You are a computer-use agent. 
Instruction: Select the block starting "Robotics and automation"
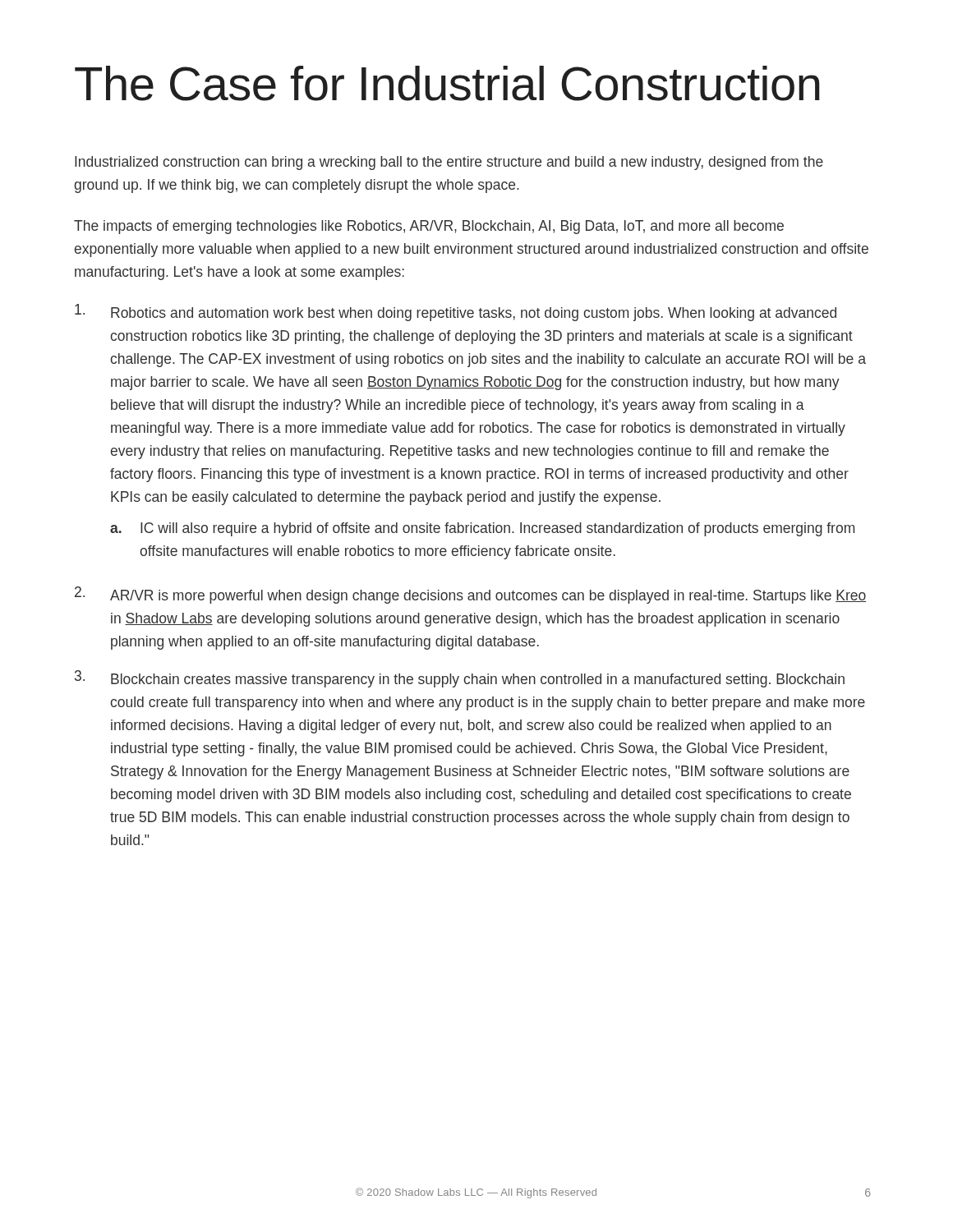point(472,435)
